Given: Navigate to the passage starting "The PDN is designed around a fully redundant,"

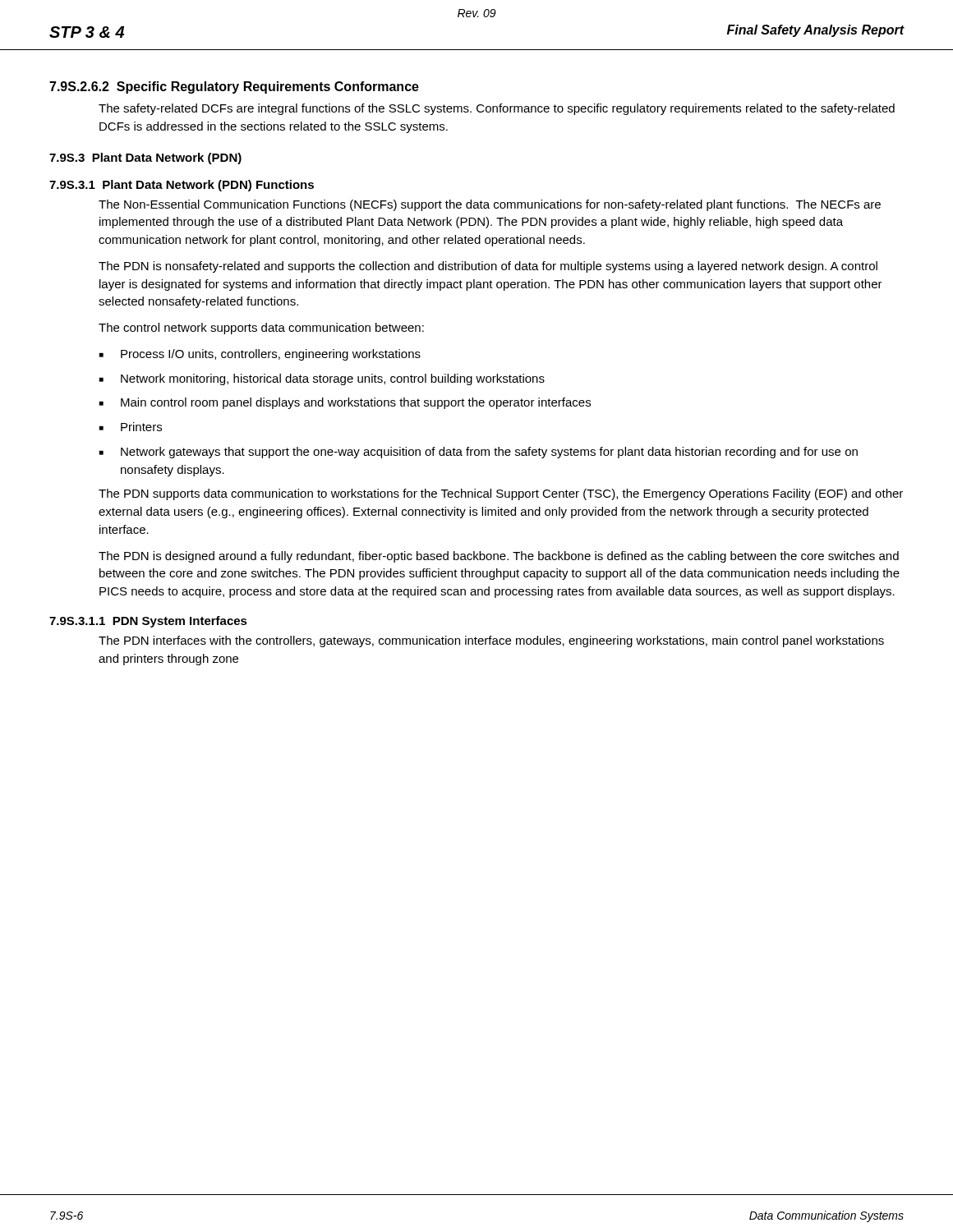Looking at the screenshot, I should (499, 573).
